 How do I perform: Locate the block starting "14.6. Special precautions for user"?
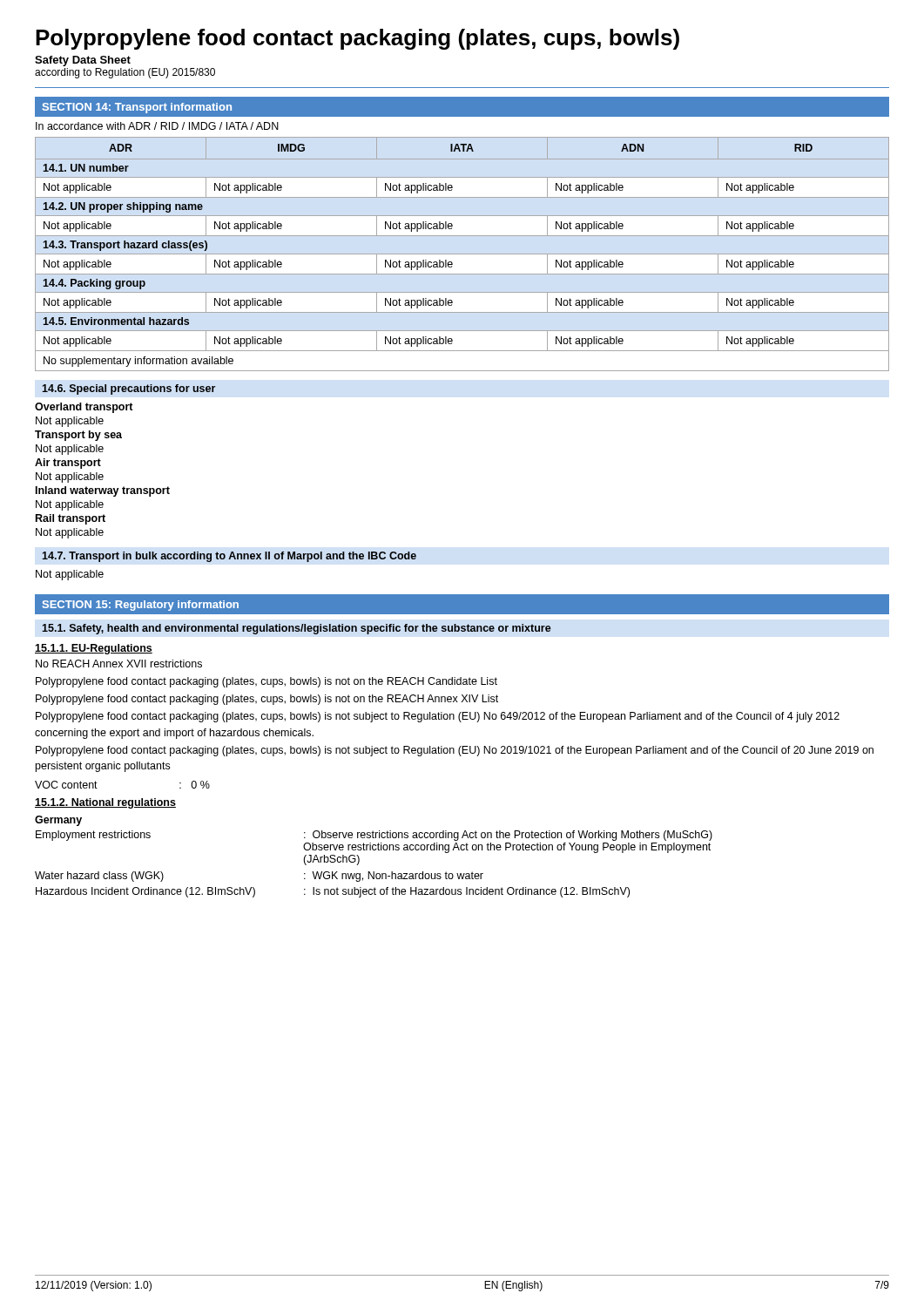click(x=129, y=389)
